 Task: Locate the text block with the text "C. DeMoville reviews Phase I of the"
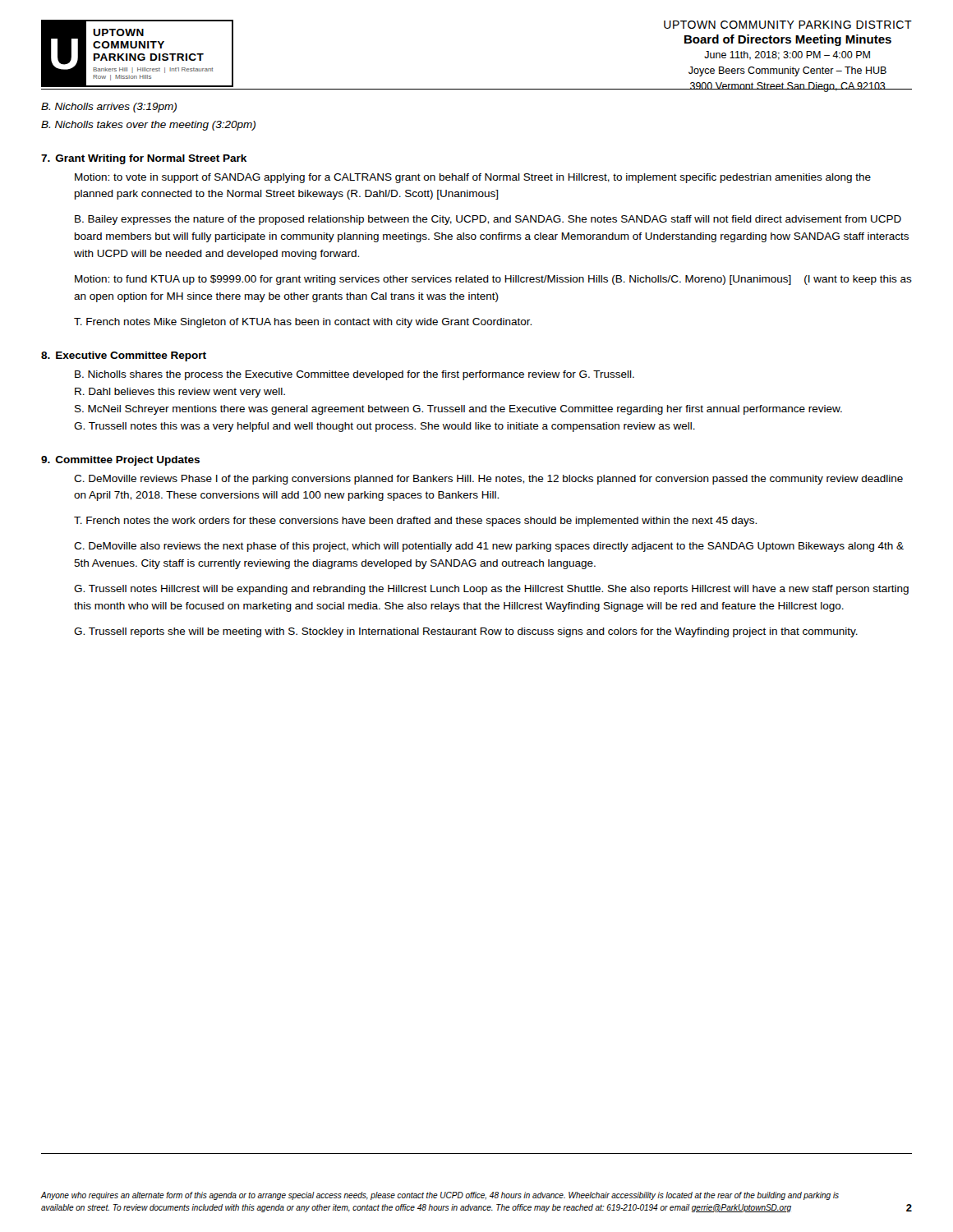point(489,487)
